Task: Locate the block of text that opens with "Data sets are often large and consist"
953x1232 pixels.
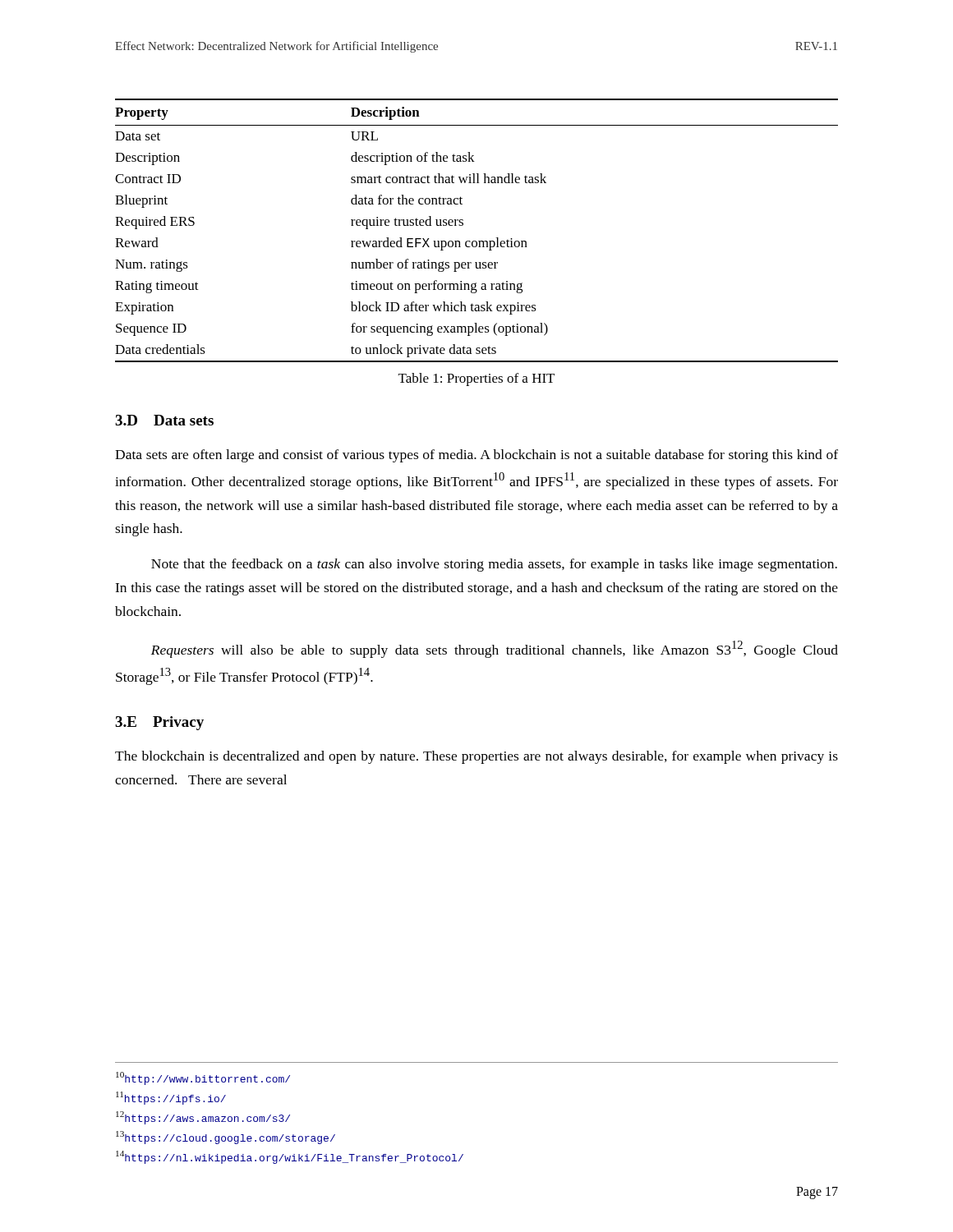Action: click(x=476, y=491)
